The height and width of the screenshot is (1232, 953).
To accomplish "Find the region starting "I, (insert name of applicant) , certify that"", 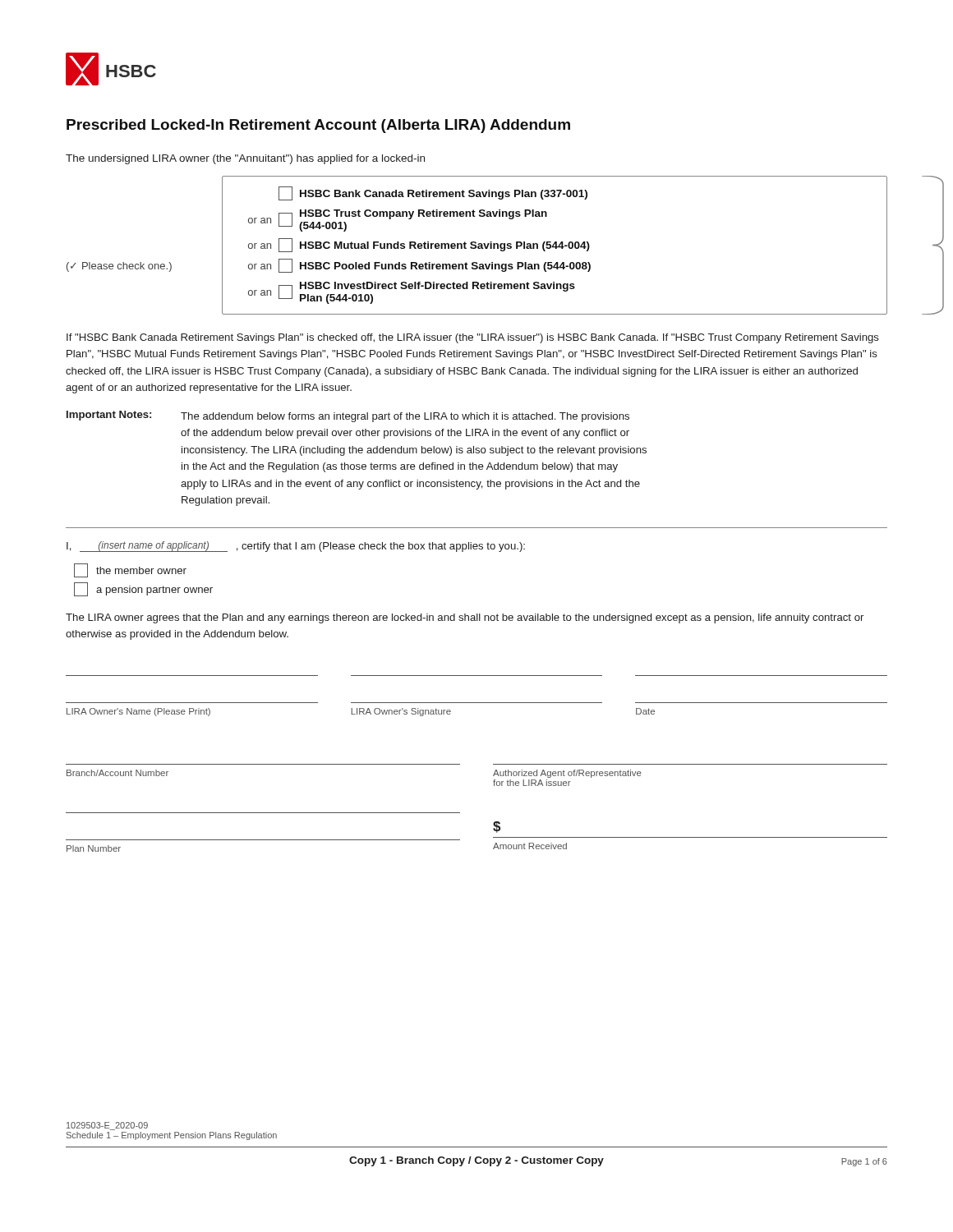I will (x=296, y=545).
